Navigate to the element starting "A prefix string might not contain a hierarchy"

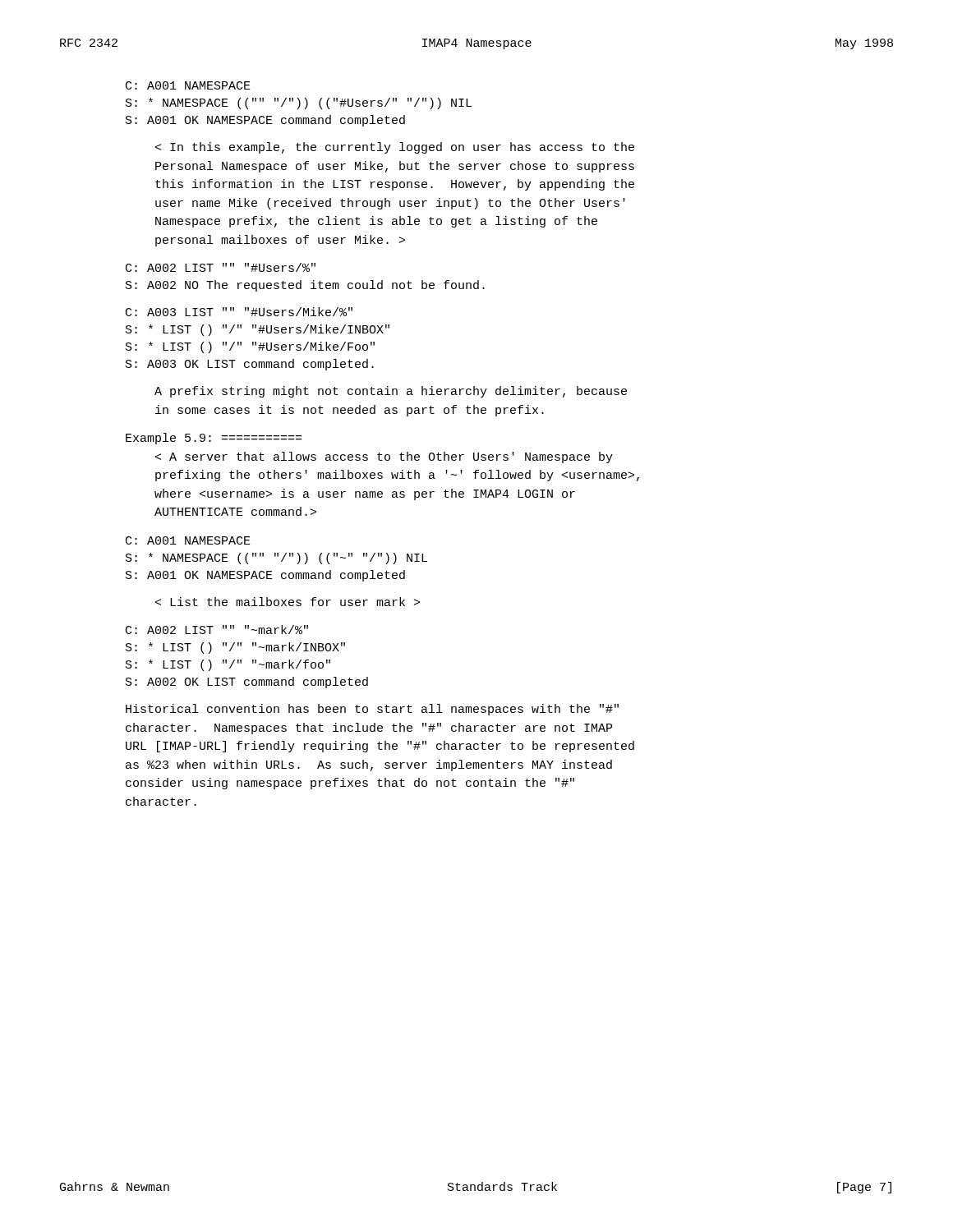(376, 401)
